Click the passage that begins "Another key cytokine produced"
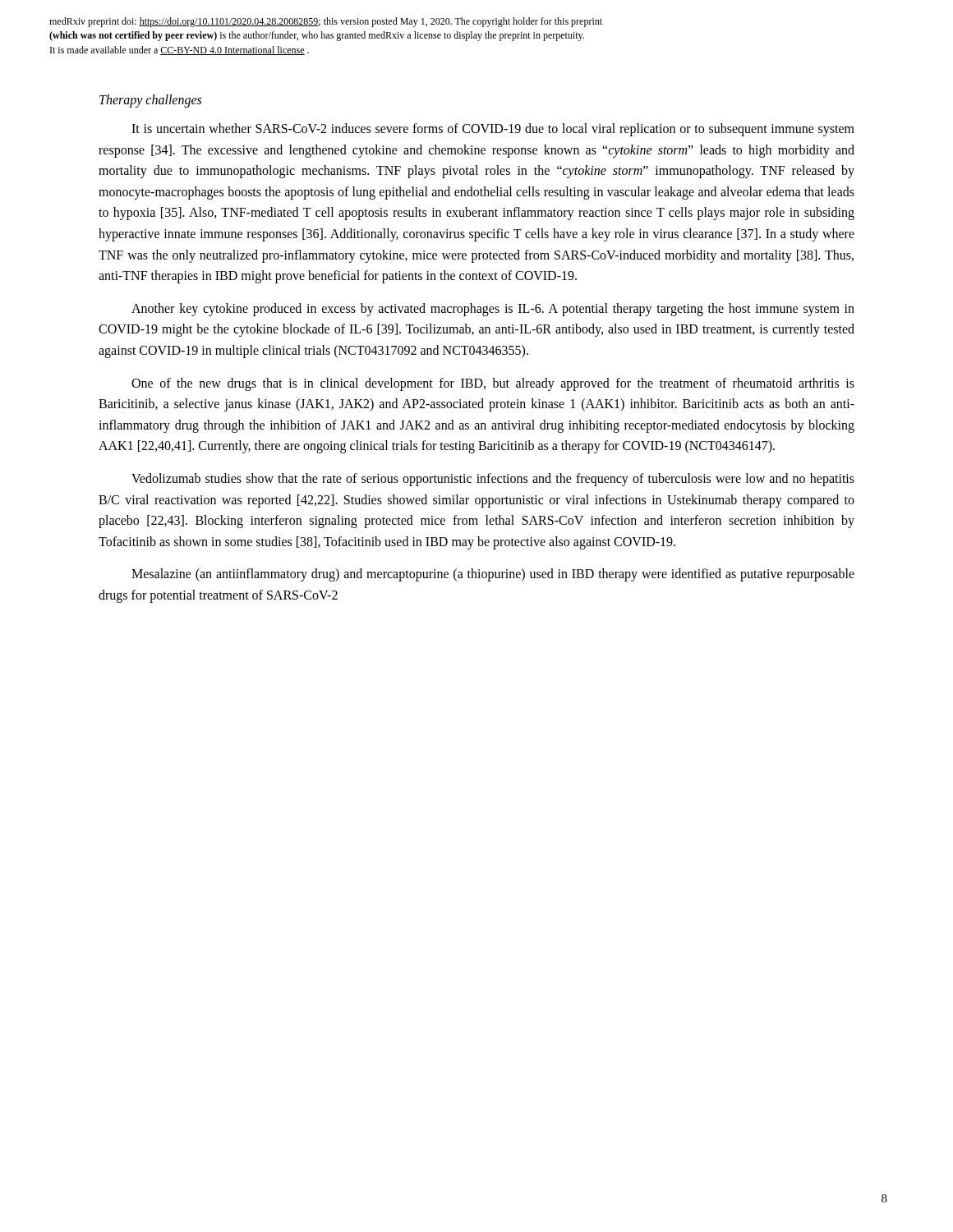 (476, 329)
